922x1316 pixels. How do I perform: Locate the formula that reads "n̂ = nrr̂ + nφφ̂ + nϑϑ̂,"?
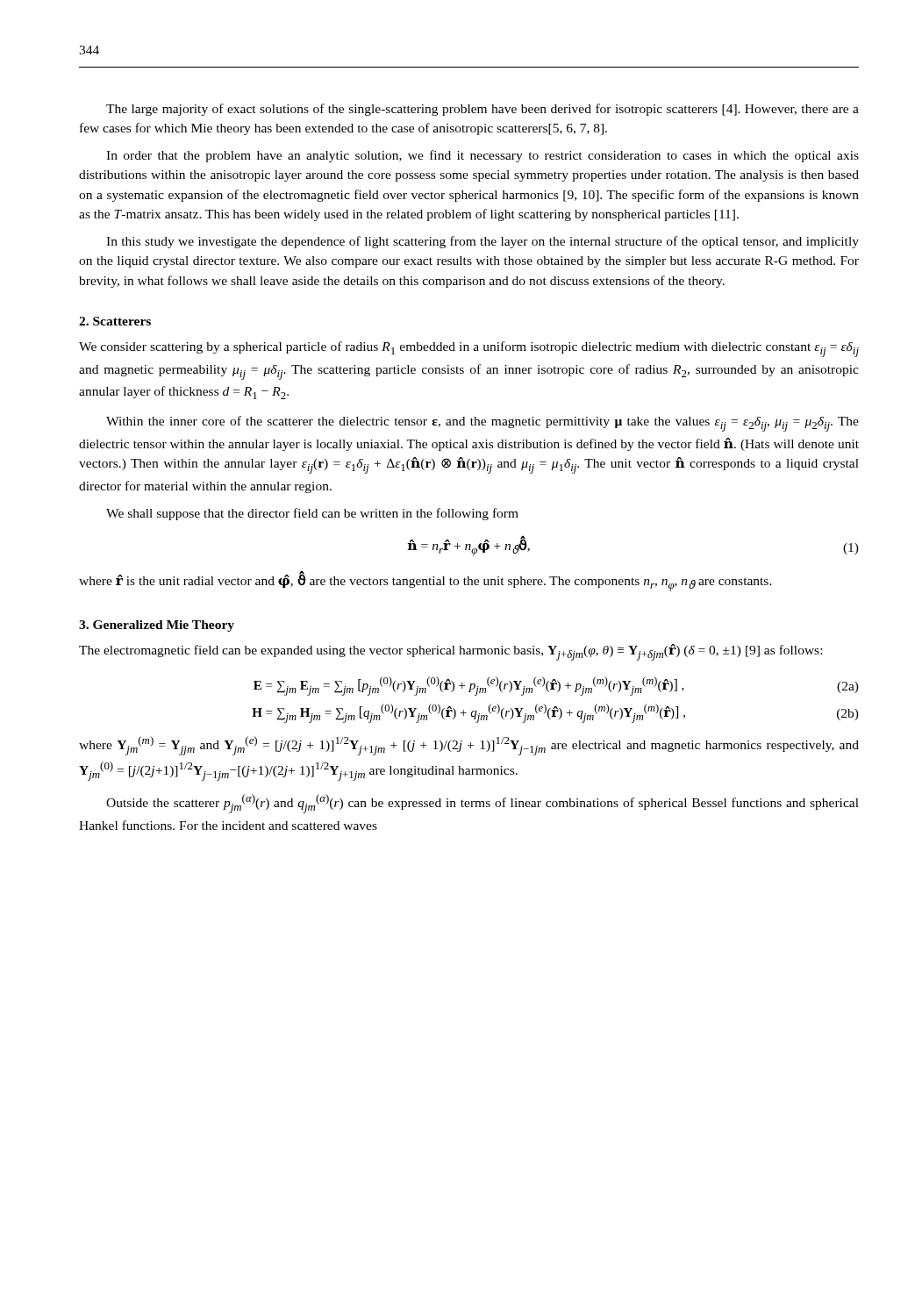coord(469,547)
